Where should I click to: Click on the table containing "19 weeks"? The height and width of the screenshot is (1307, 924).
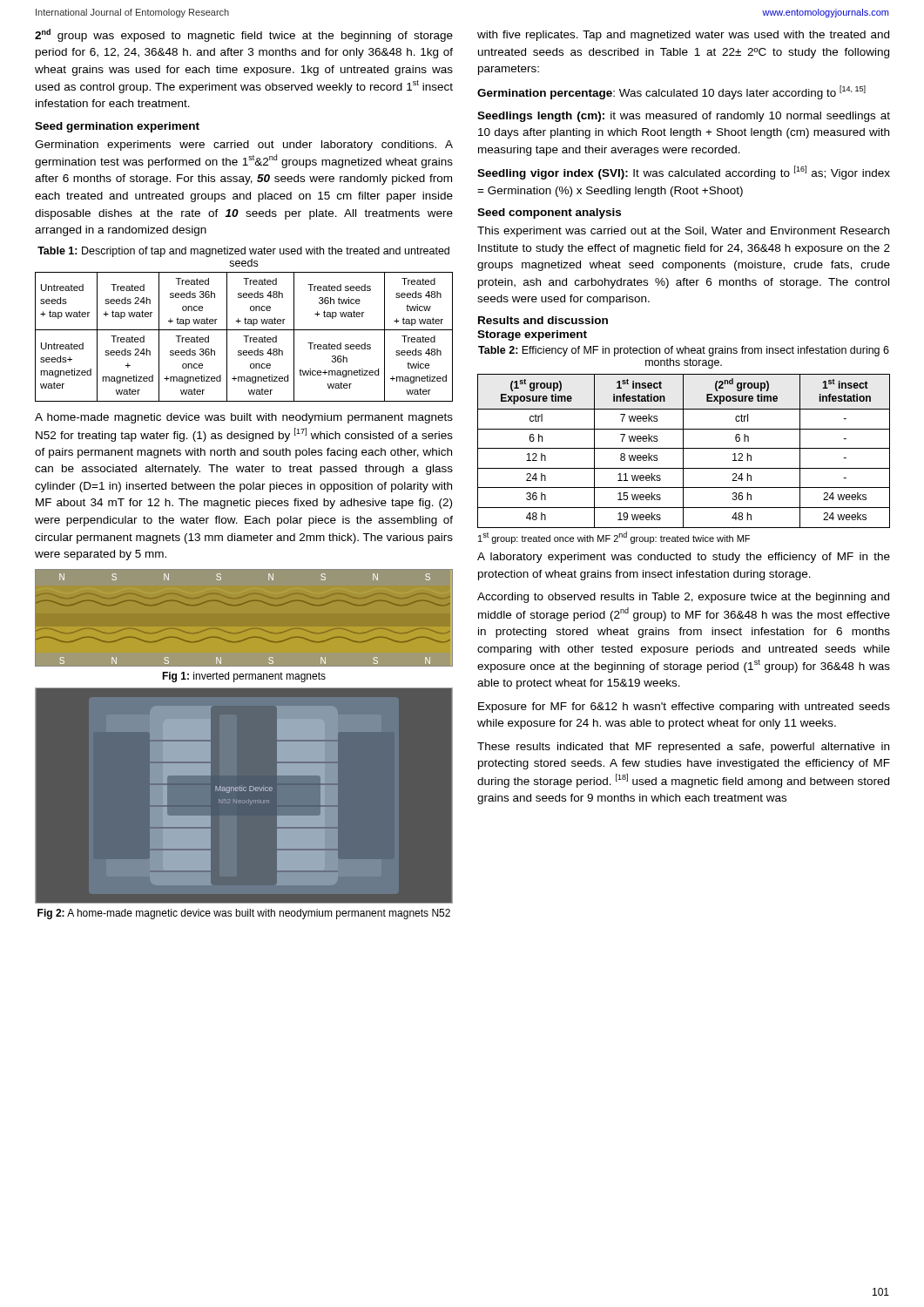pyautogui.click(x=684, y=451)
